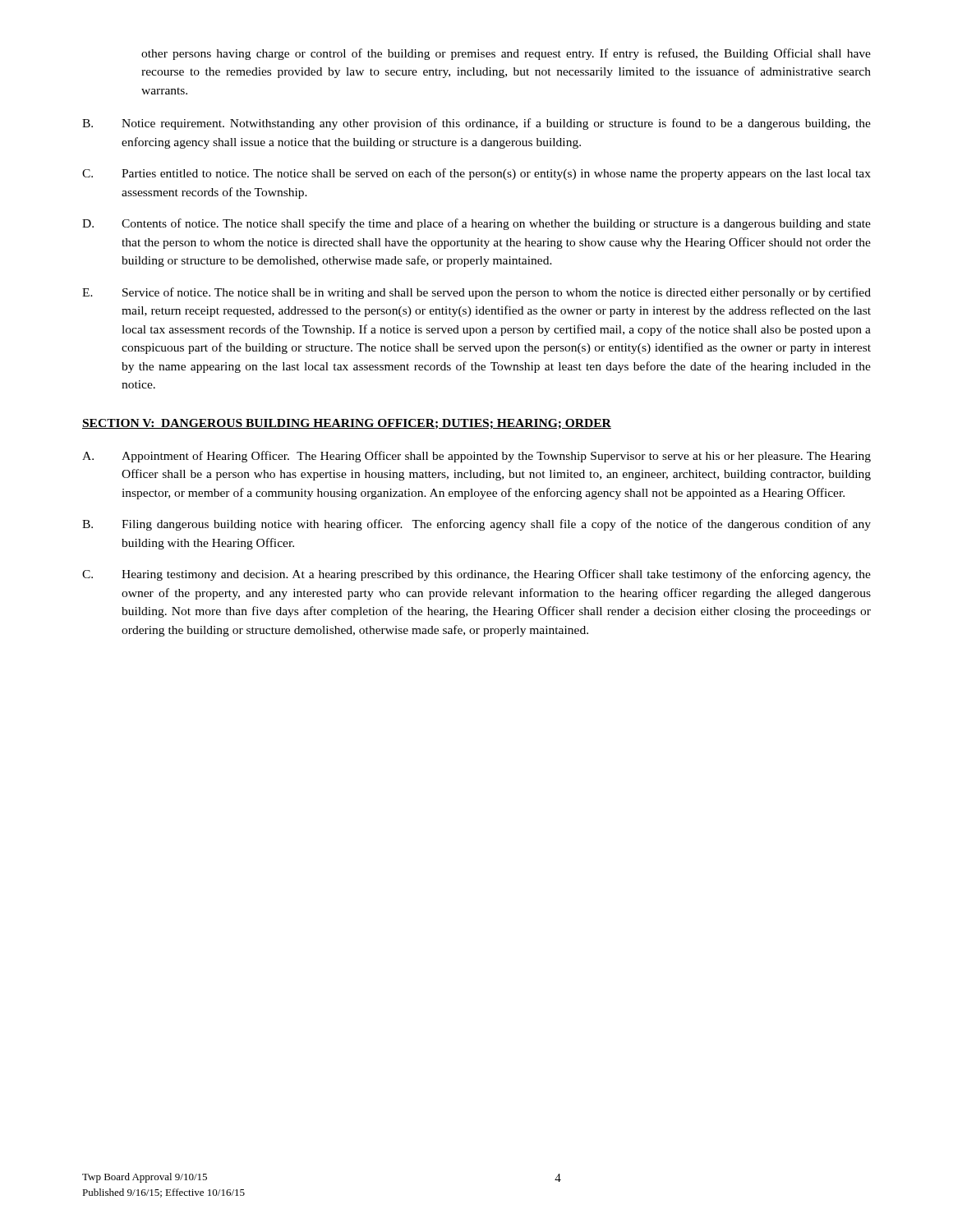Navigate to the element starting "C. Hearing testimony"
The height and width of the screenshot is (1232, 953).
[x=476, y=602]
